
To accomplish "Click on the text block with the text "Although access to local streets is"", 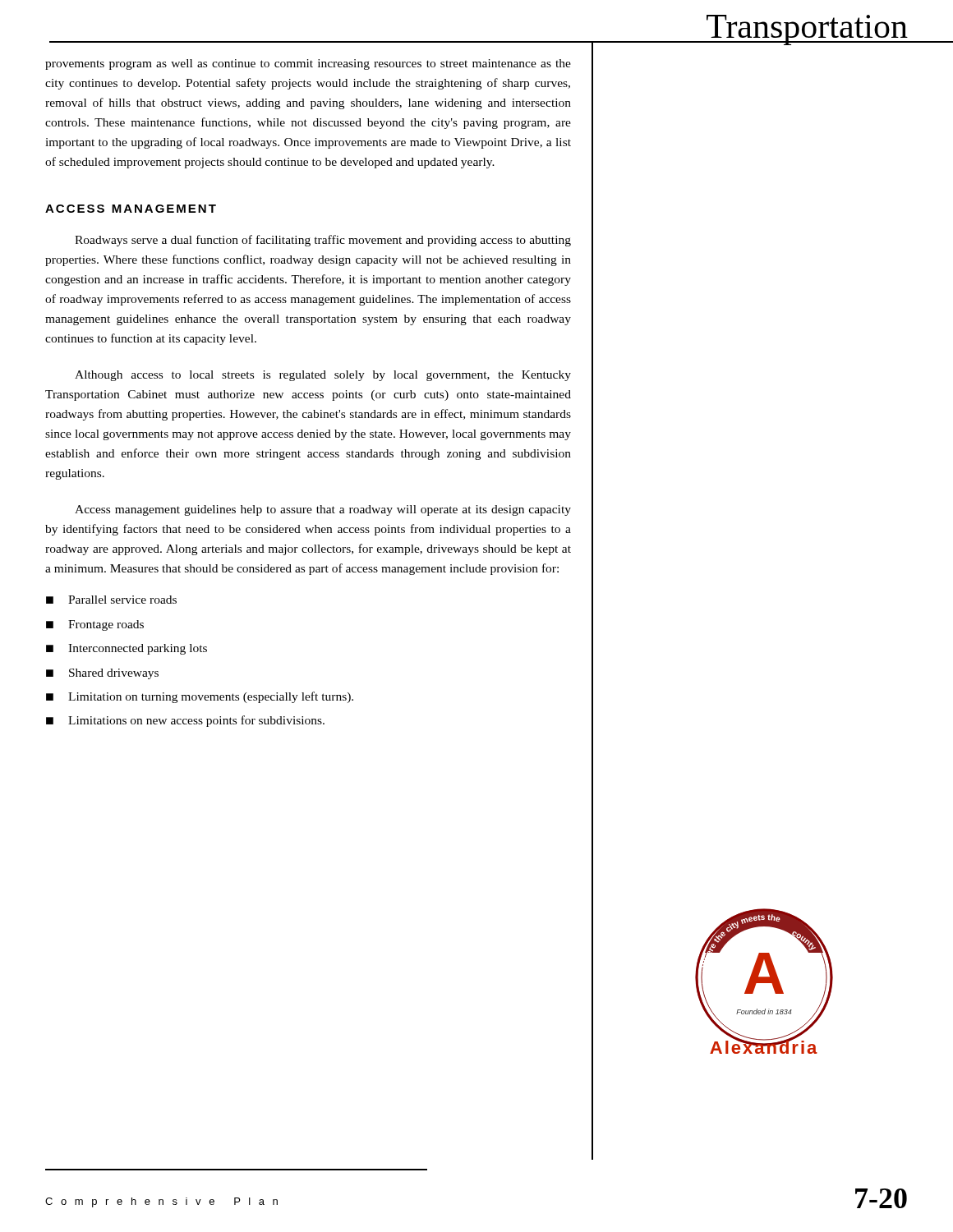I will click(x=308, y=424).
